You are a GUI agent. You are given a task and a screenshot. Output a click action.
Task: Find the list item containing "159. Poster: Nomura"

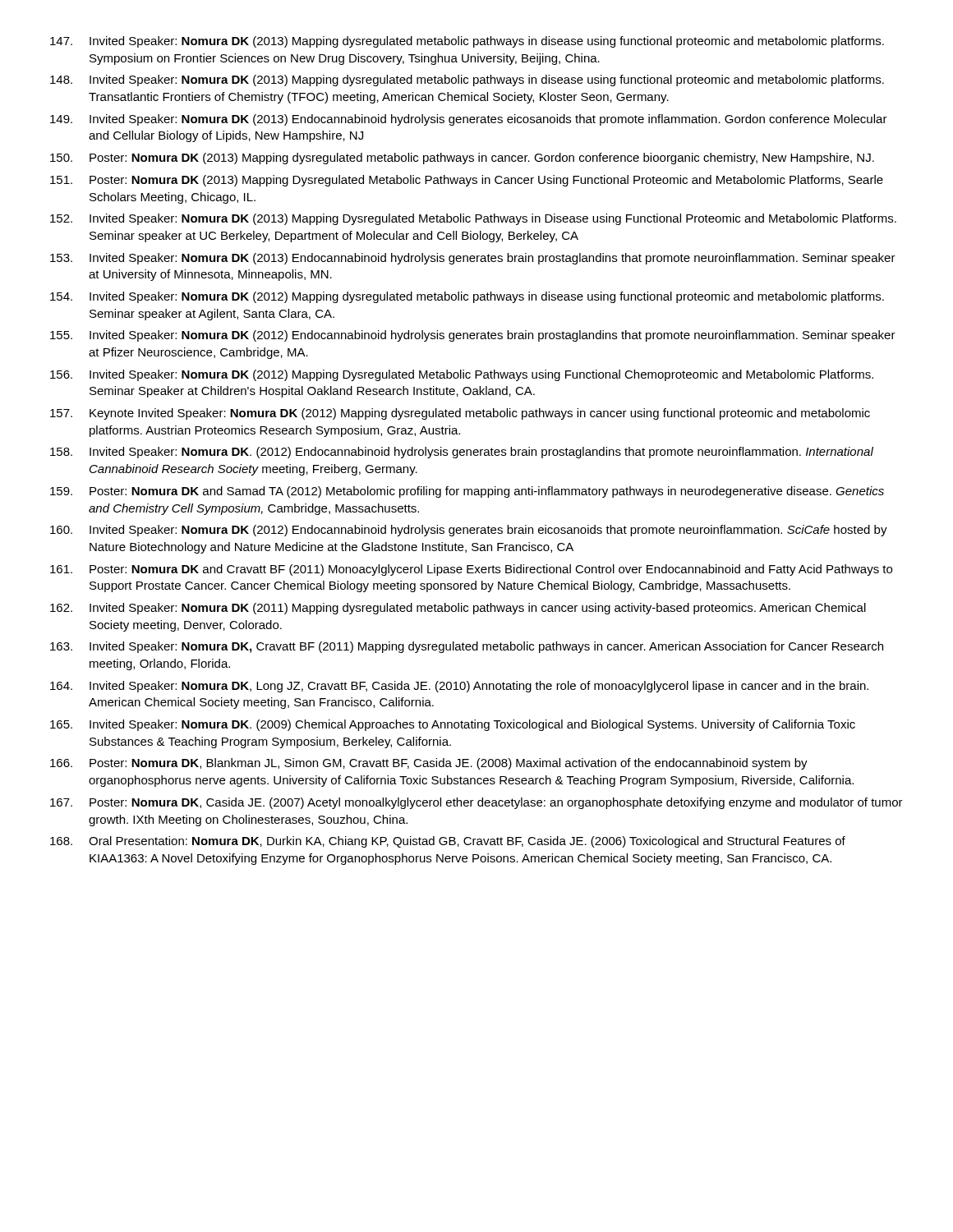[x=476, y=500]
